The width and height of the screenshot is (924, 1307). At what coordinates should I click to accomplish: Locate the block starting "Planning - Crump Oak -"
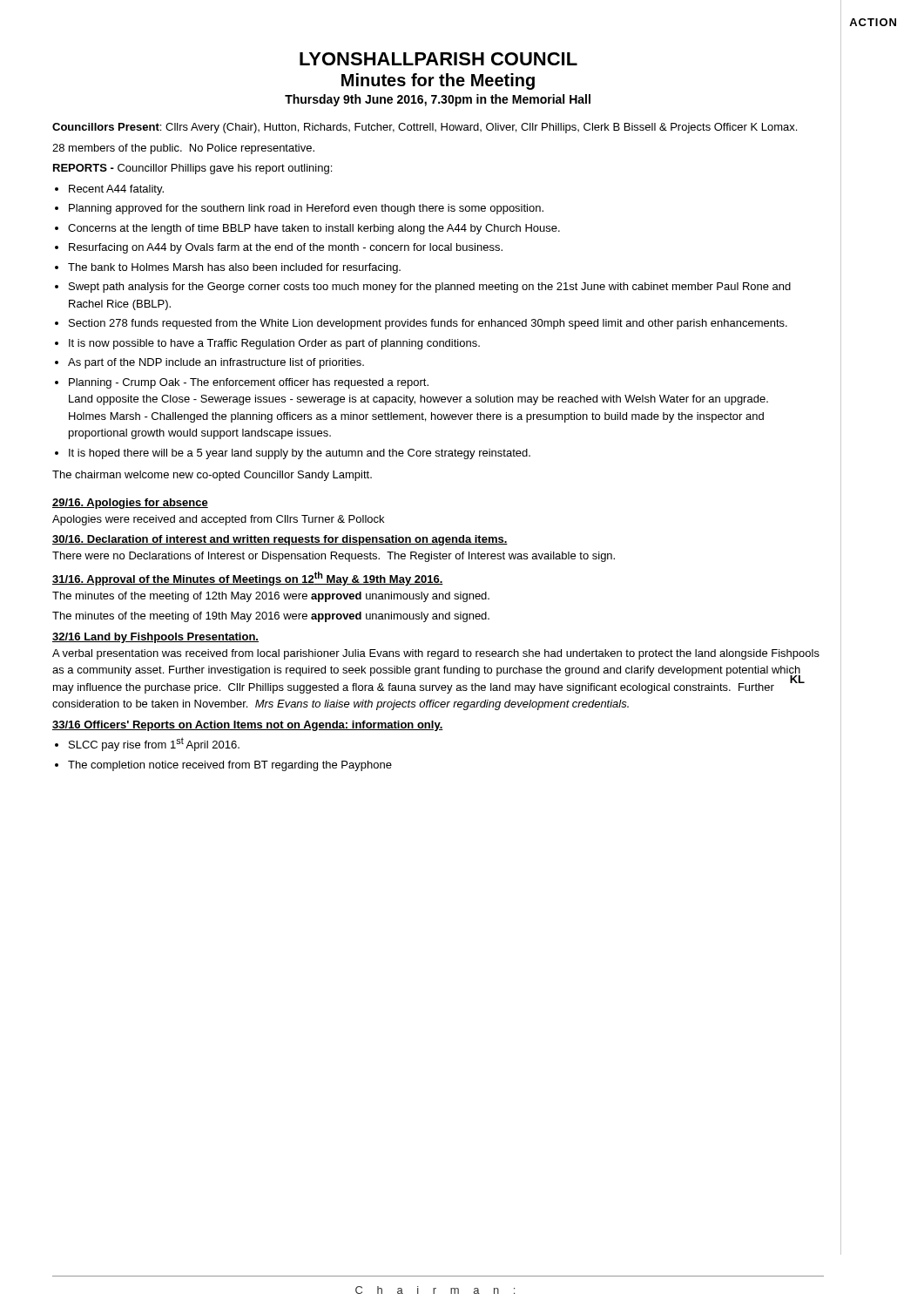pos(418,407)
